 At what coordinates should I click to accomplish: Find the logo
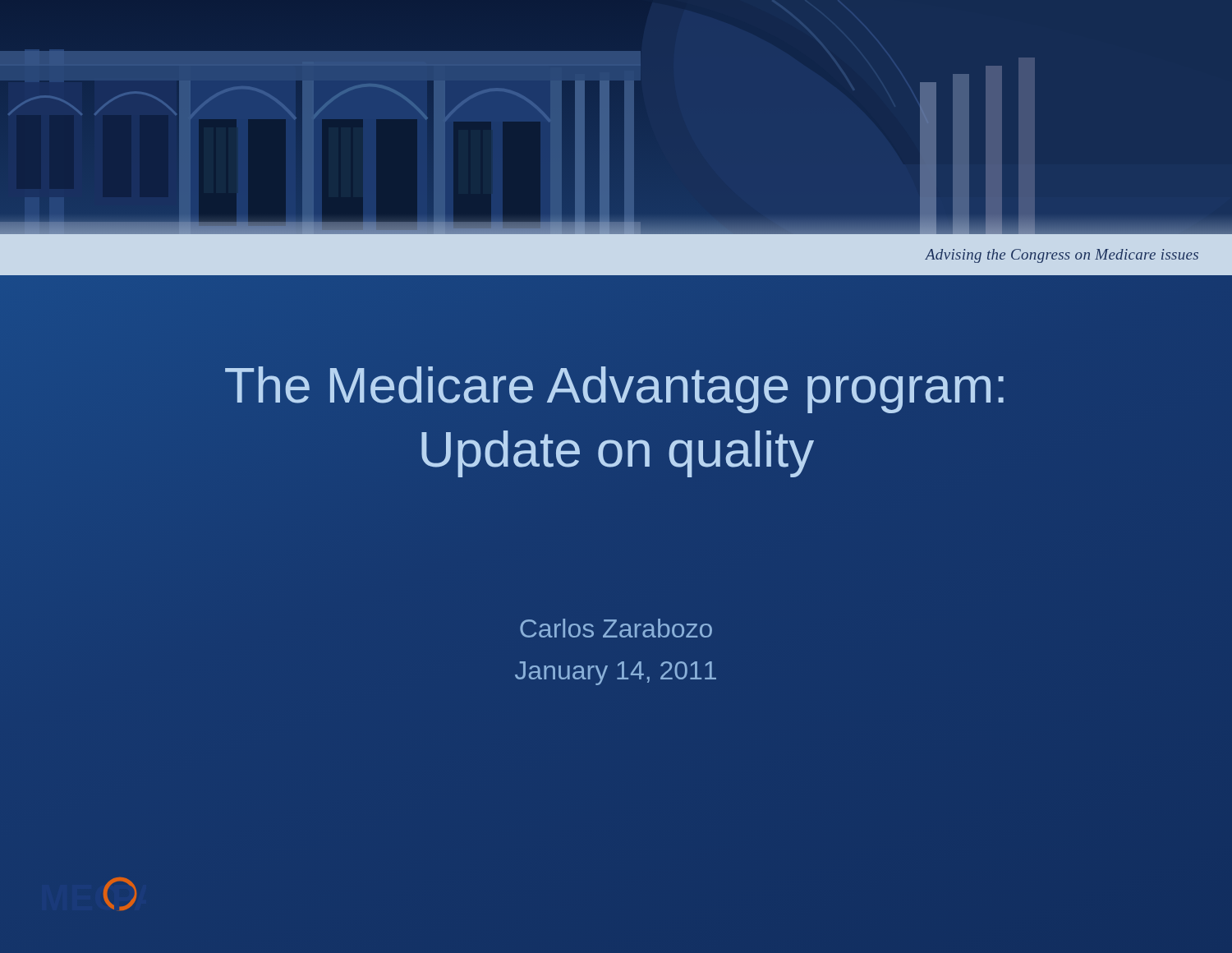coord(93,899)
